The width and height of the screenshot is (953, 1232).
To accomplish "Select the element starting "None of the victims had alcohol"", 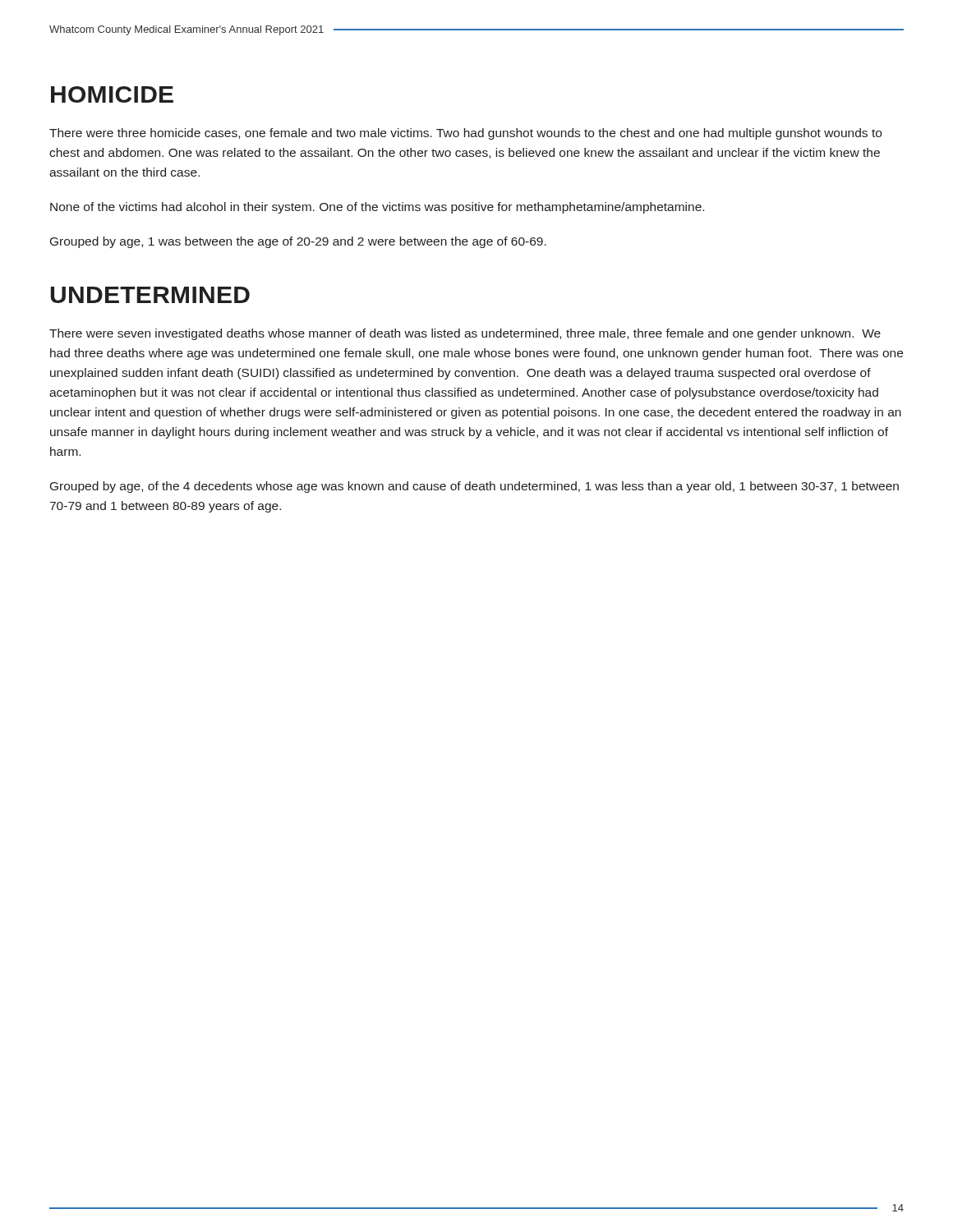I will (x=377, y=207).
